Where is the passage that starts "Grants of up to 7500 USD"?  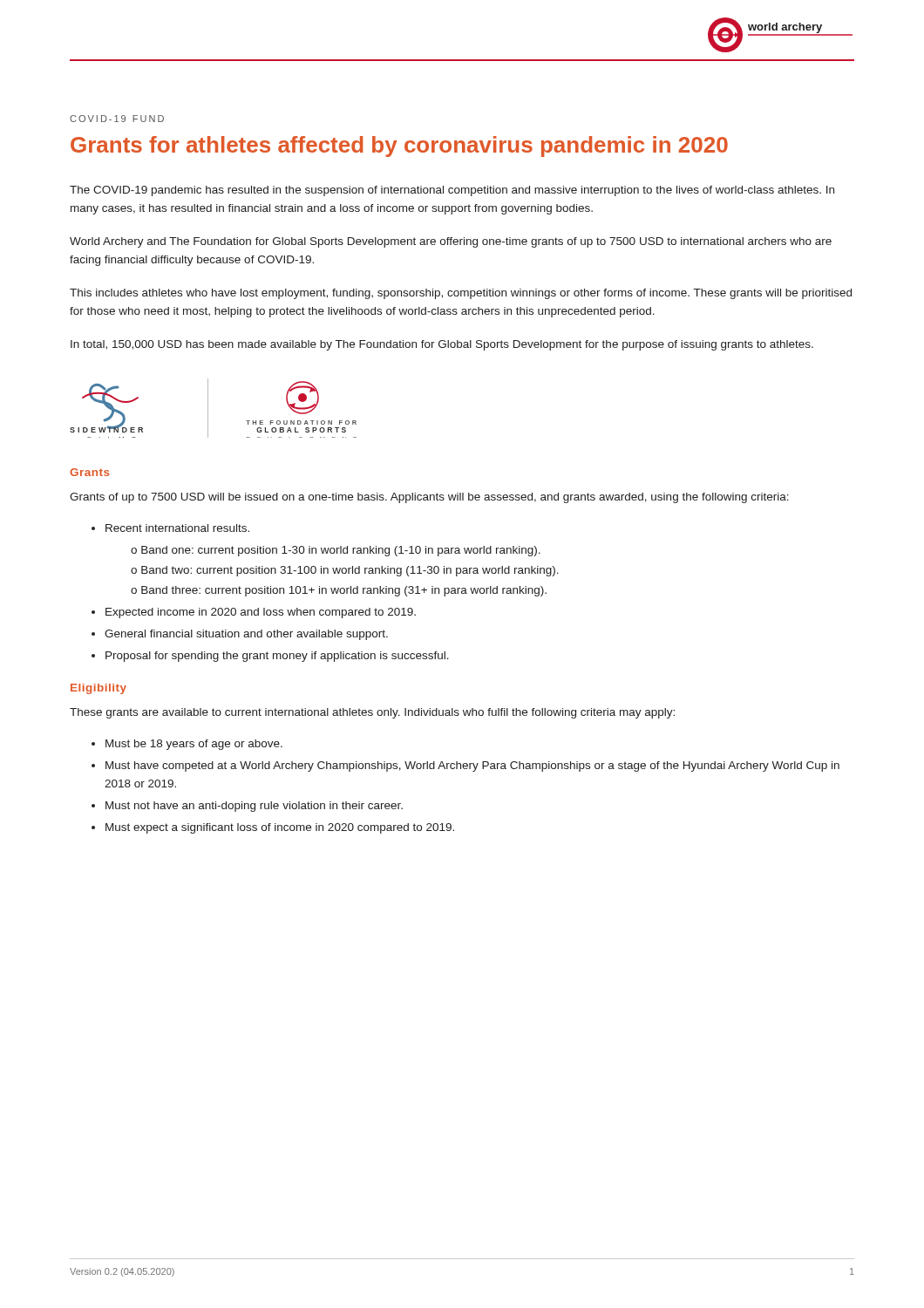[430, 496]
